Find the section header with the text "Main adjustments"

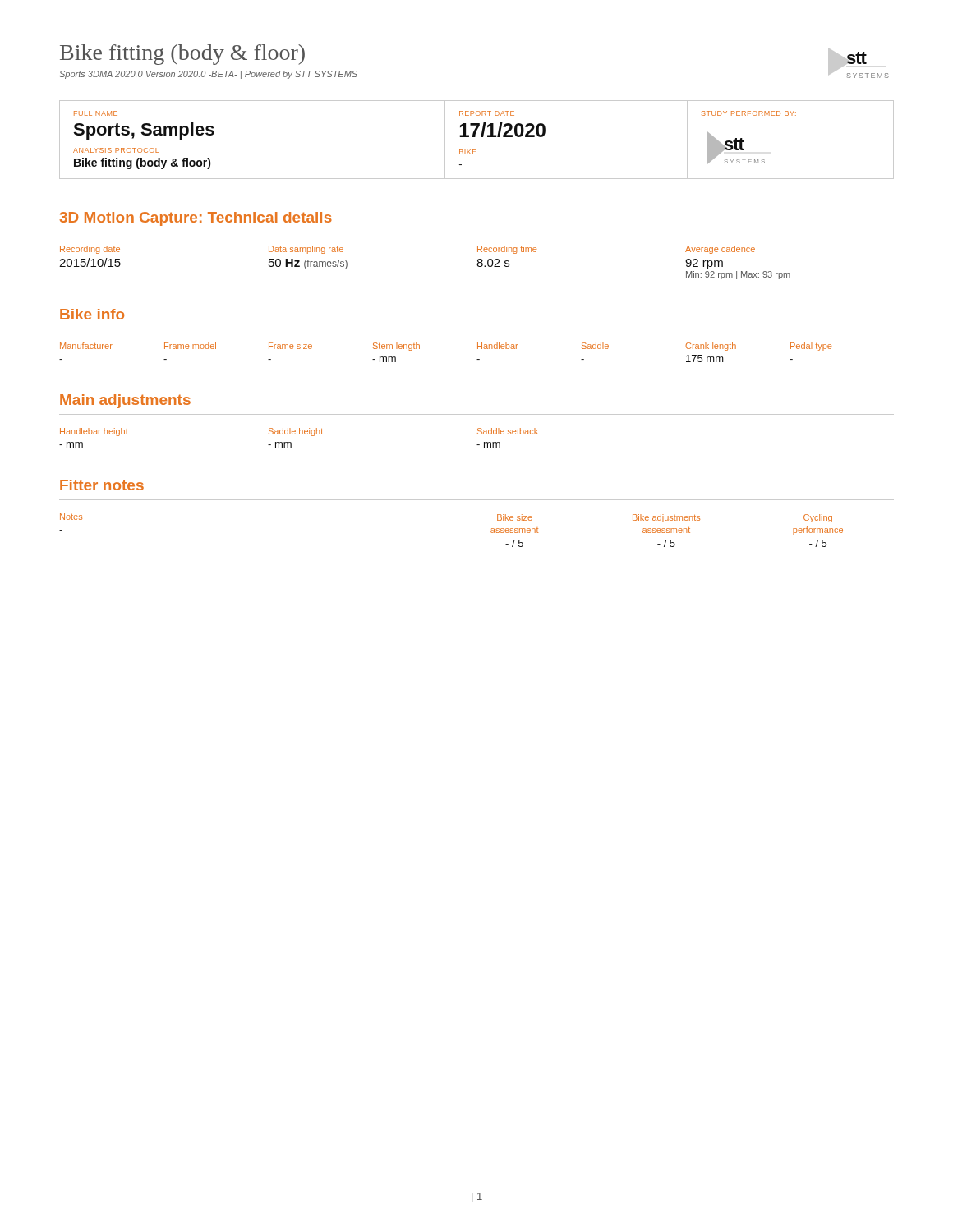(x=125, y=400)
